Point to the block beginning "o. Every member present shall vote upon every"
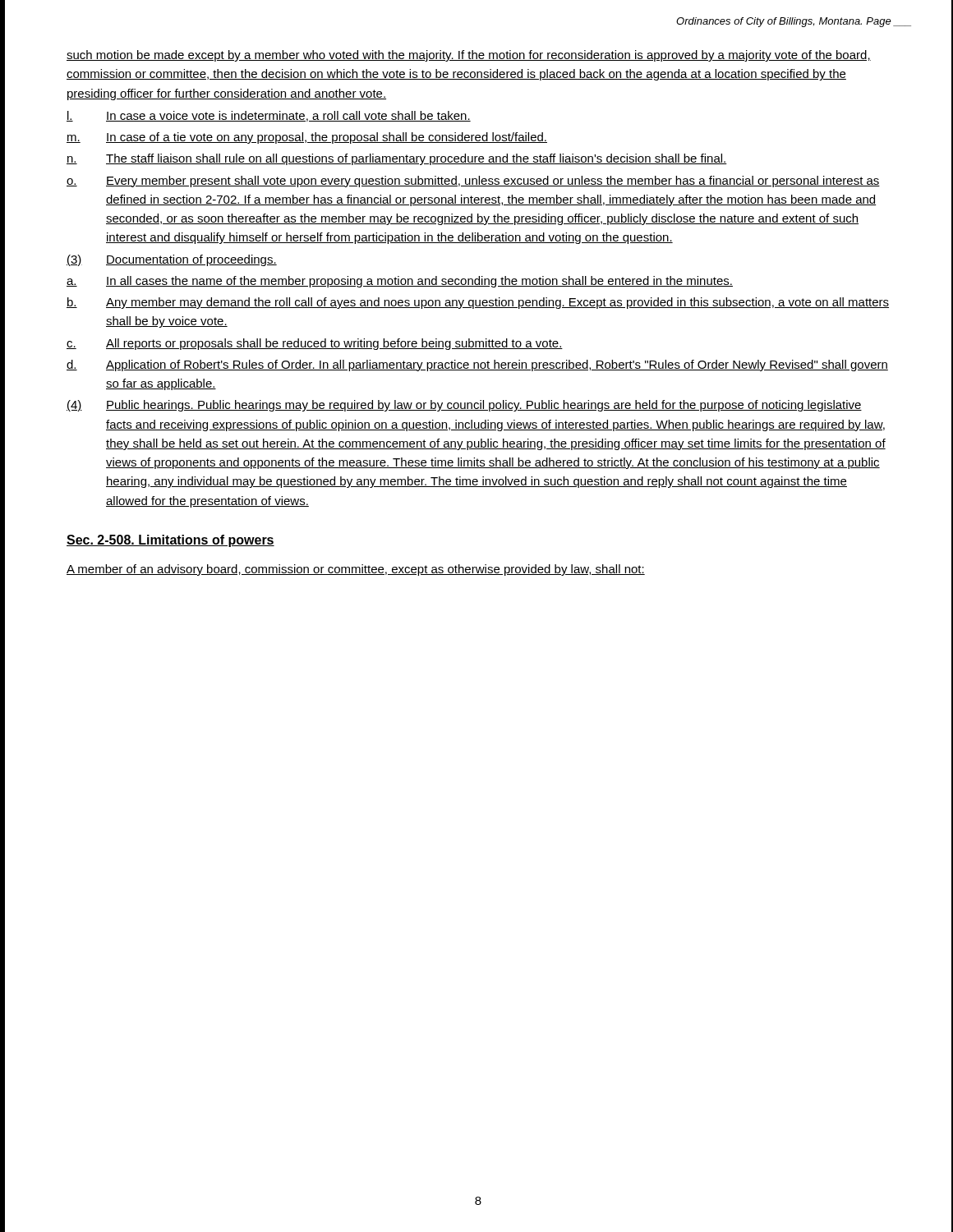 (478, 209)
